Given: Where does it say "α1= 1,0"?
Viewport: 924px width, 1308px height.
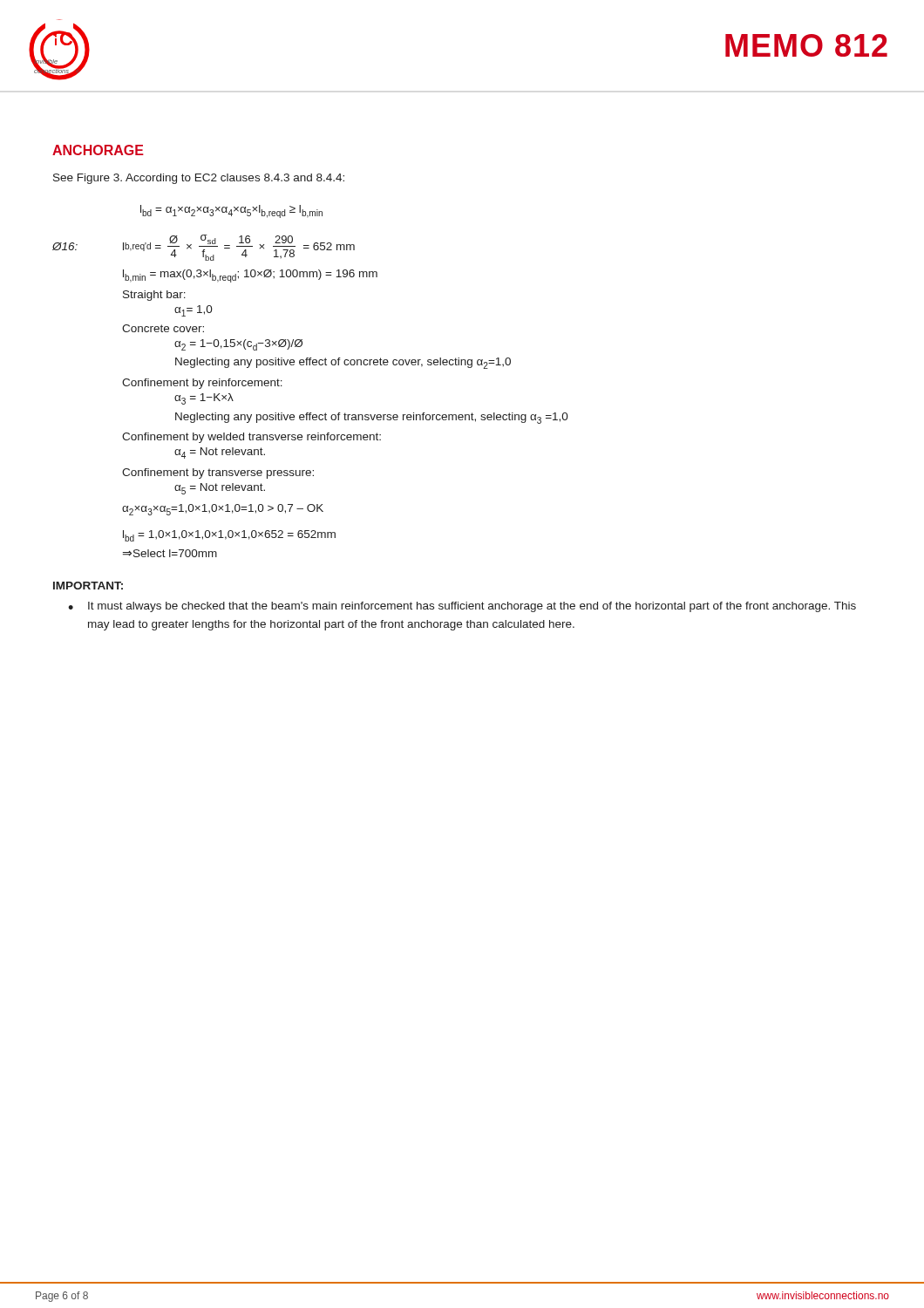Looking at the screenshot, I should click(193, 310).
